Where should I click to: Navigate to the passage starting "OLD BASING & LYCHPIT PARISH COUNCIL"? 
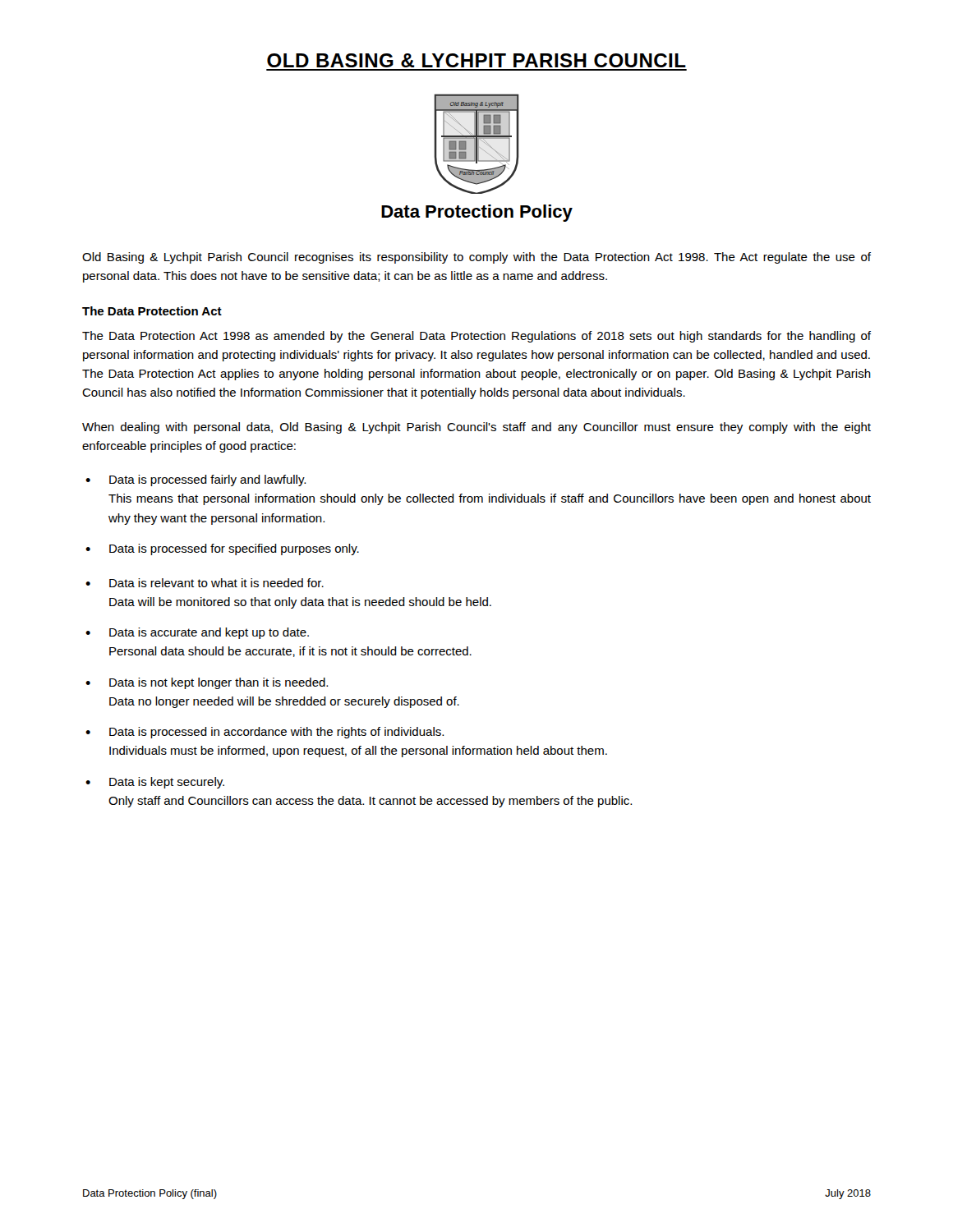click(476, 60)
